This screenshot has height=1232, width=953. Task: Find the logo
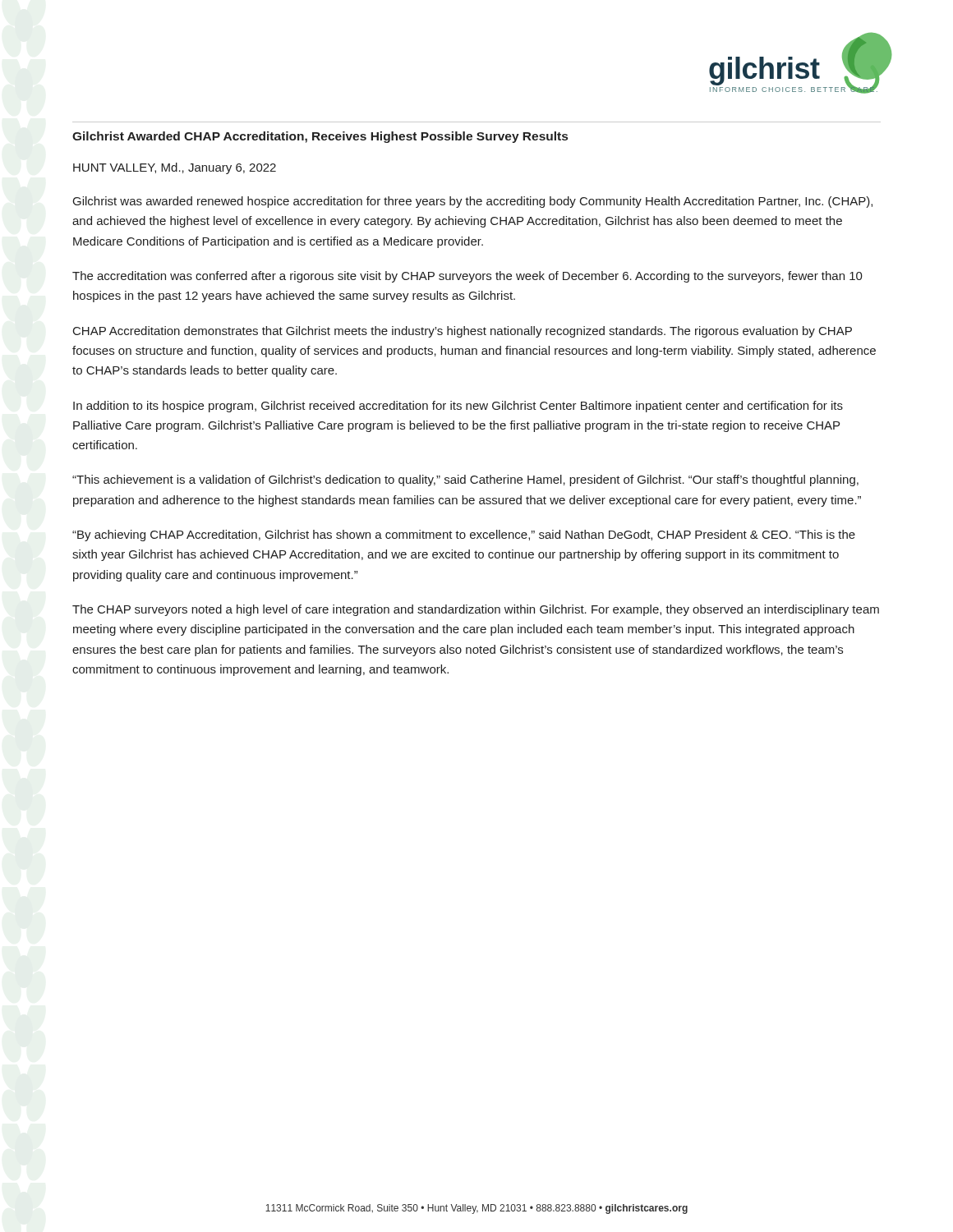pyautogui.click(x=803, y=68)
